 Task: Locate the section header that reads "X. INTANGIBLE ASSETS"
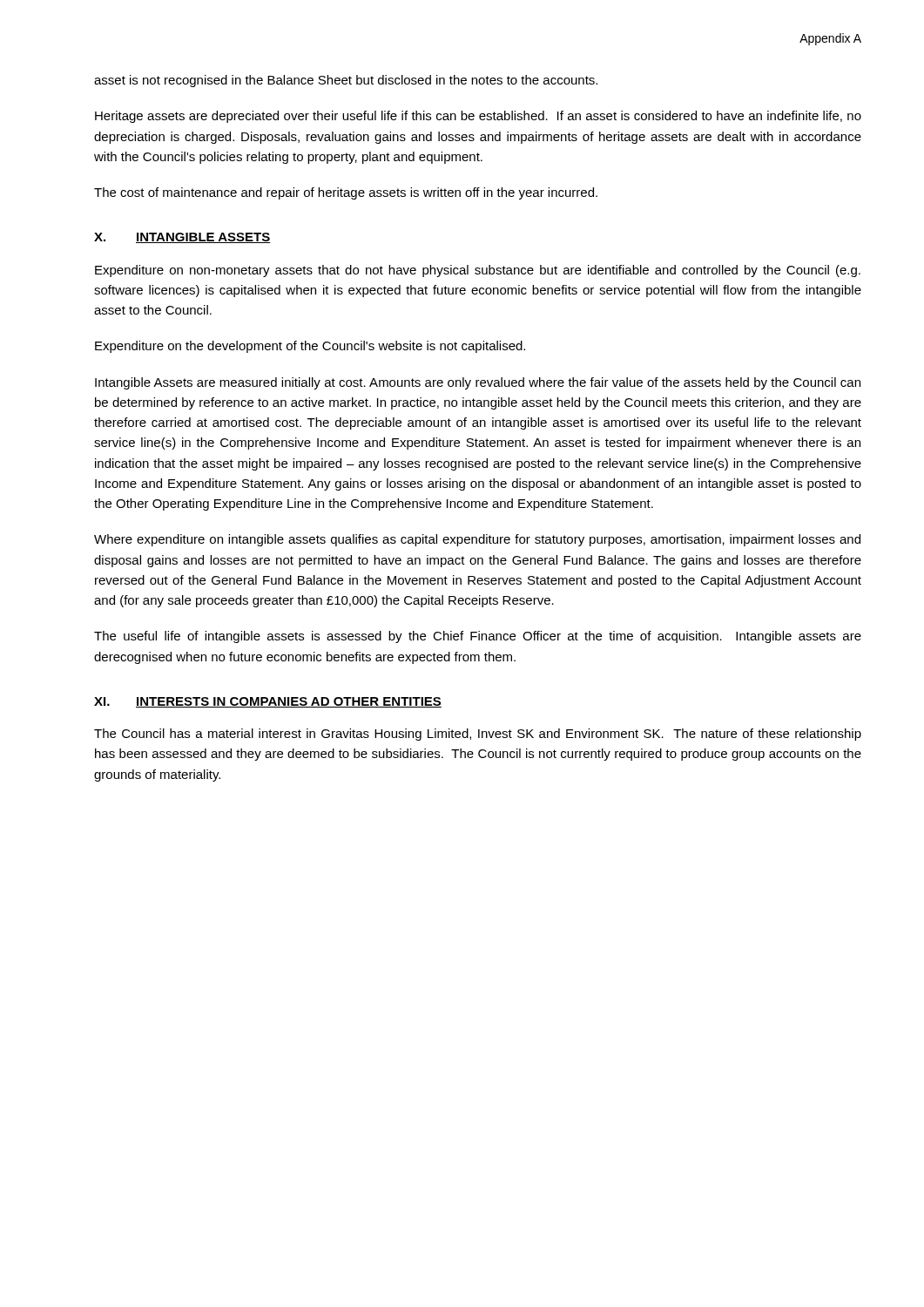pos(182,237)
